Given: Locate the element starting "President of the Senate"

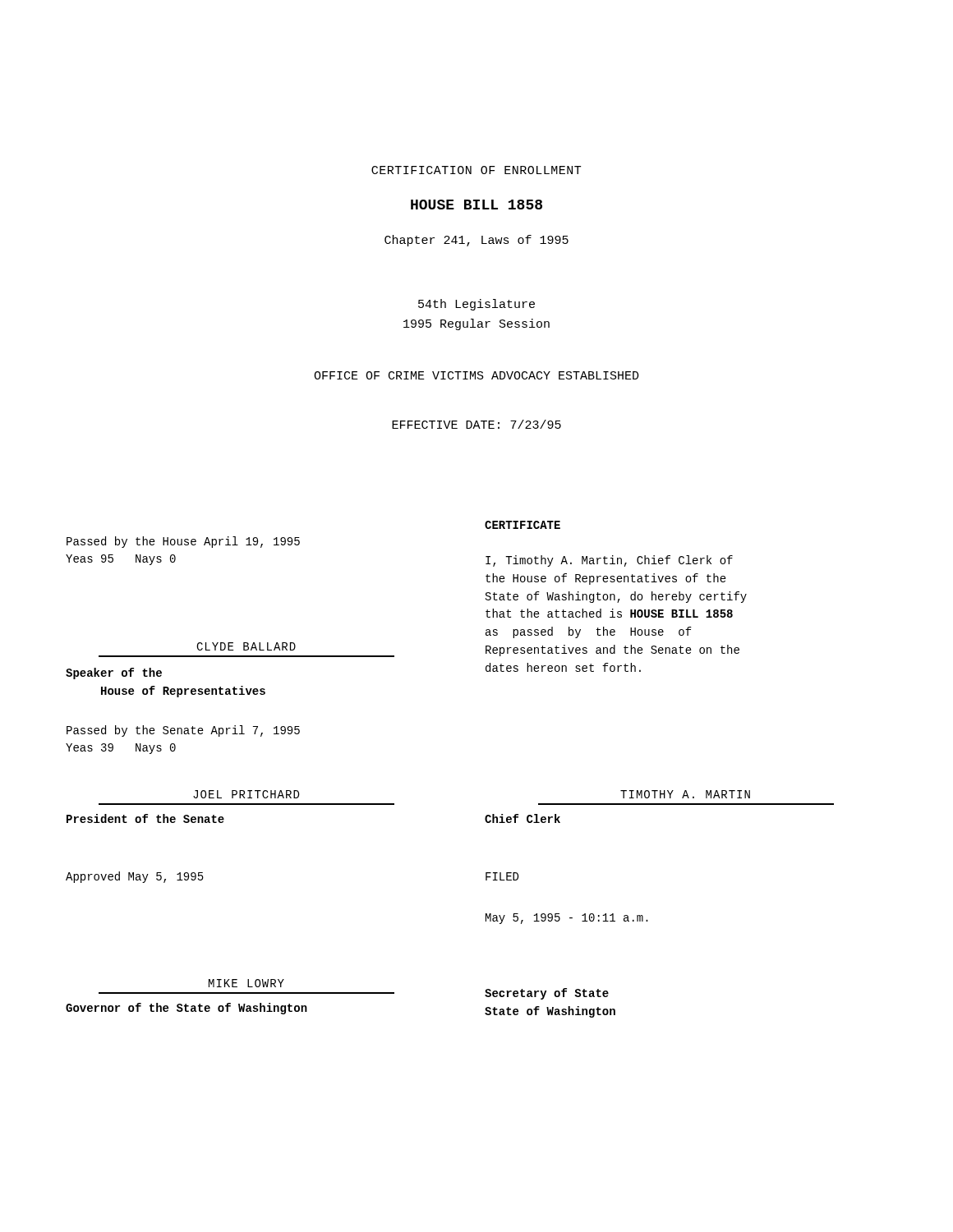Looking at the screenshot, I should 145,820.
